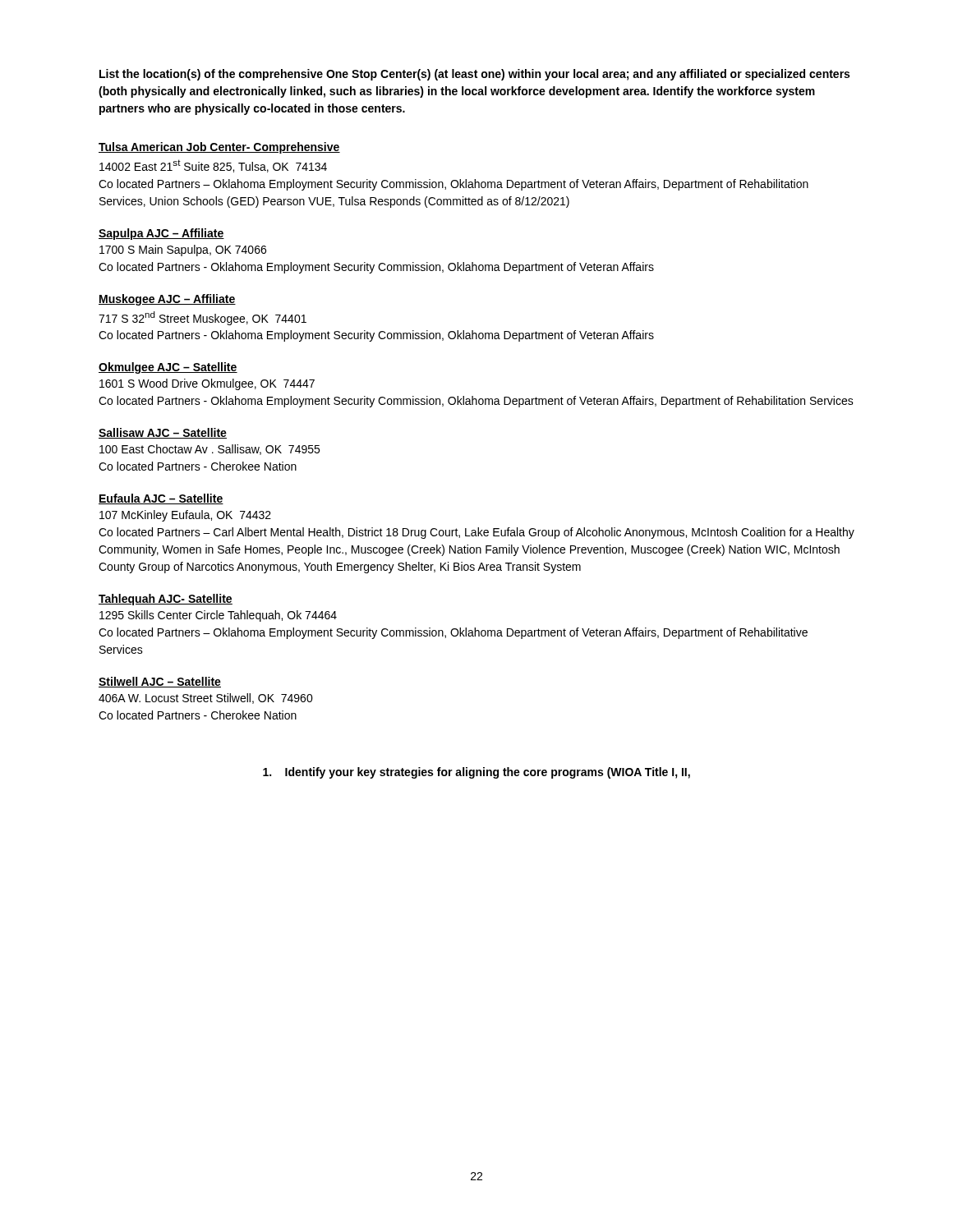Locate the section header containing "Okmulgee AJC – Satellite"
Screen dimensions: 1232x953
[168, 367]
